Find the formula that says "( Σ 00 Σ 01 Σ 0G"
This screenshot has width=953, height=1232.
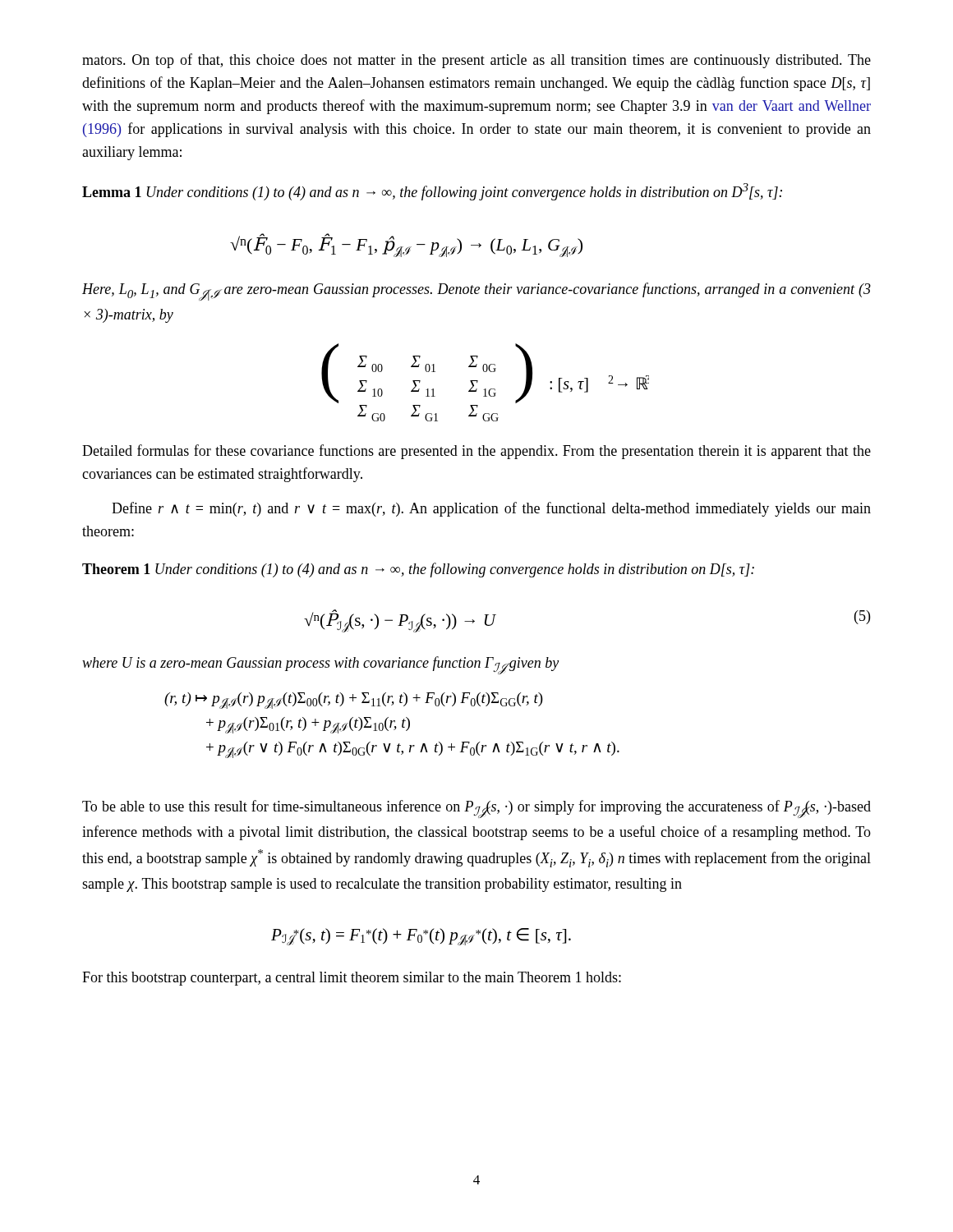(x=488, y=384)
